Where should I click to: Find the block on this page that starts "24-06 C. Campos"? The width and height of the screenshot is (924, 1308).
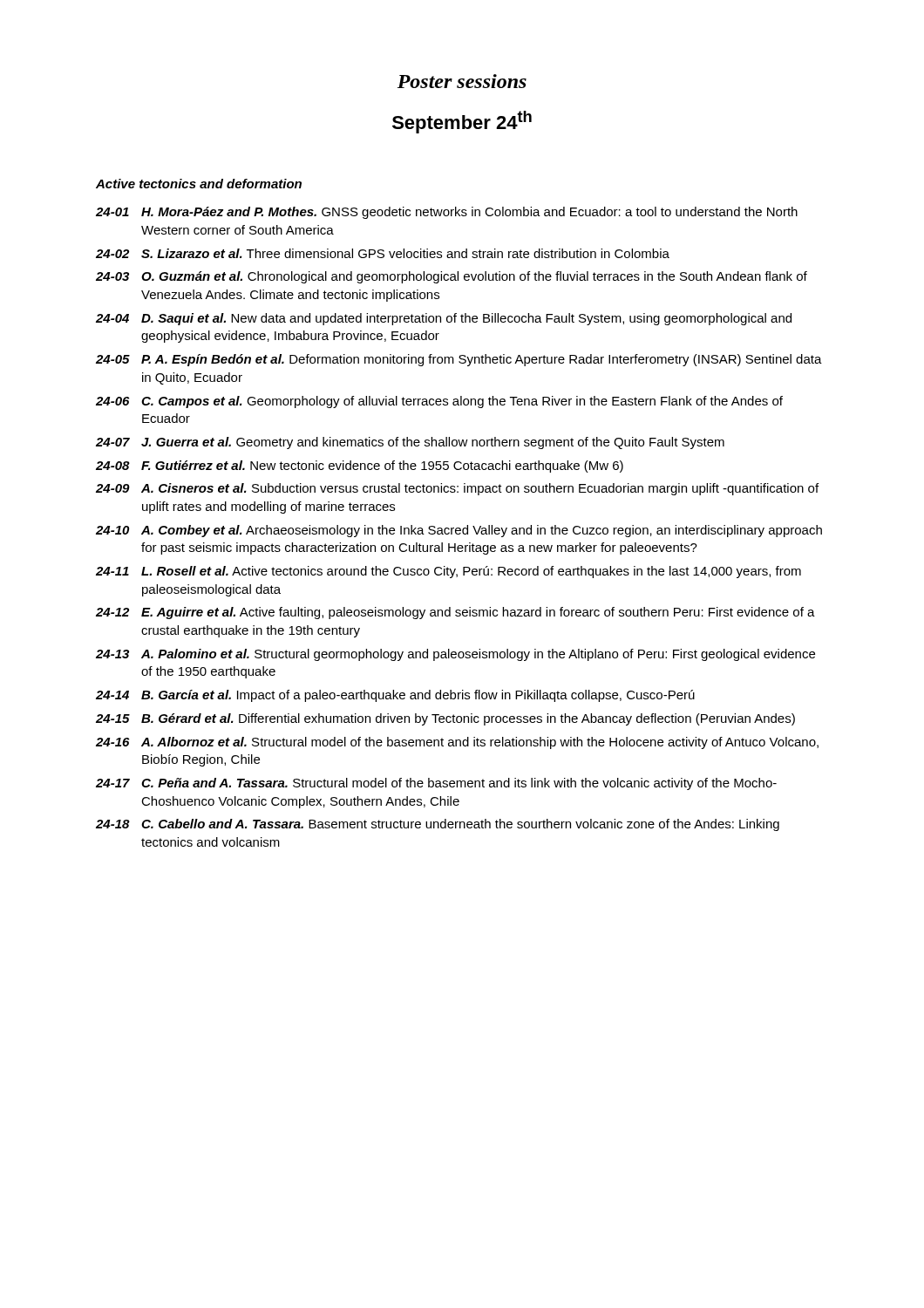click(x=462, y=410)
